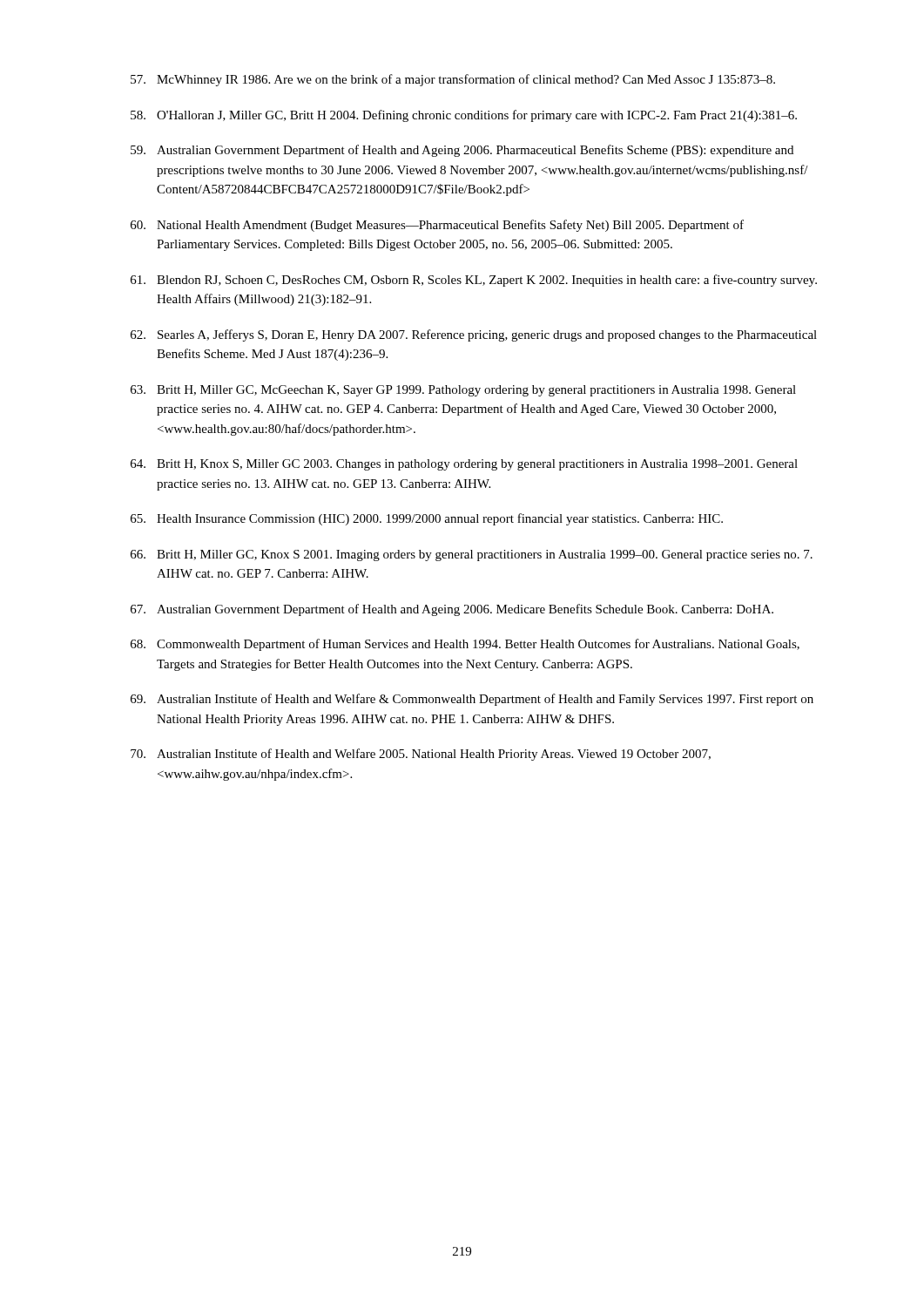Point to the text starting "64. Britt H, Knox"
The height and width of the screenshot is (1307, 924).
(462, 474)
